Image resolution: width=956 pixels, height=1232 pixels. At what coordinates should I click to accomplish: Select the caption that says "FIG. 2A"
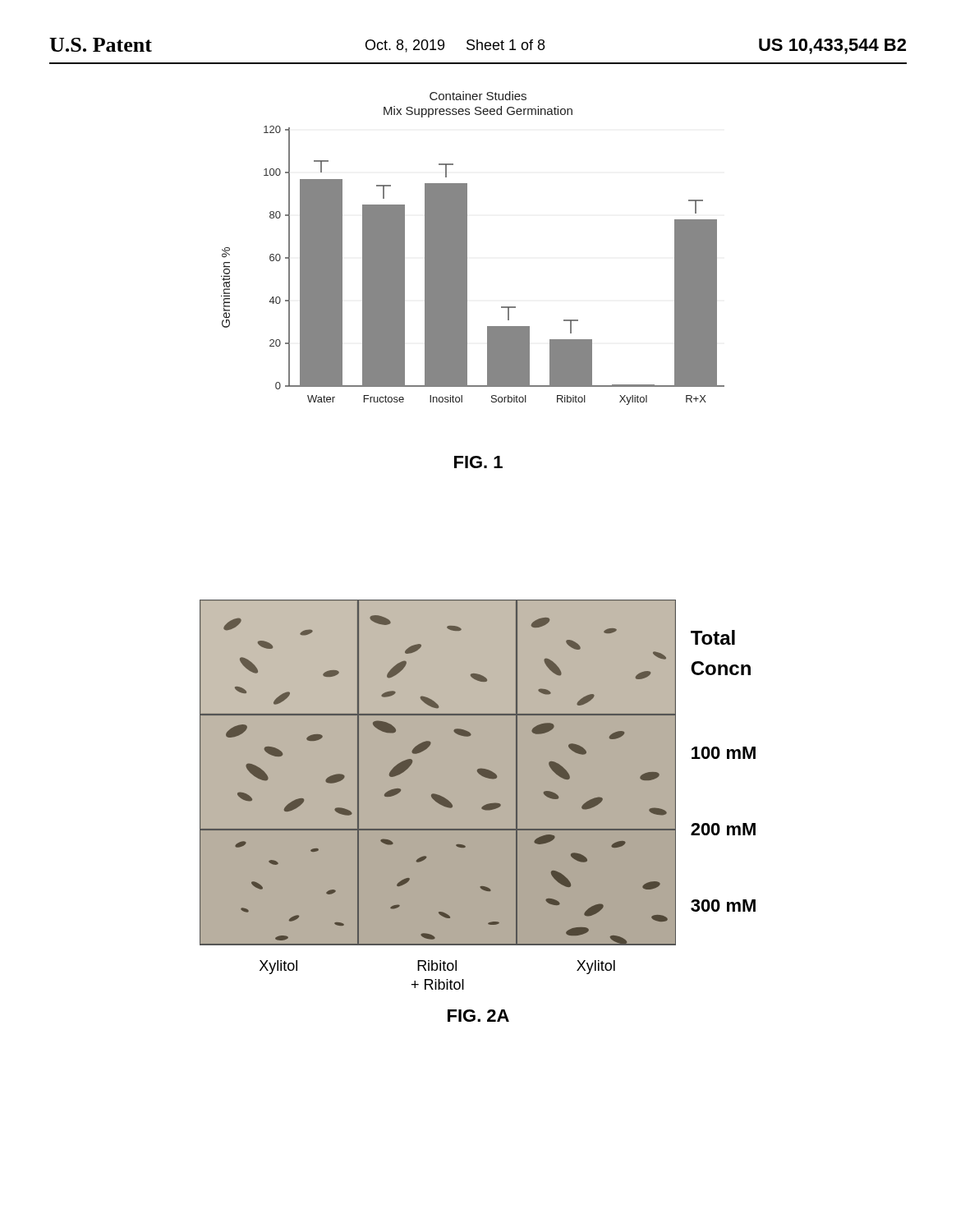point(478,1016)
